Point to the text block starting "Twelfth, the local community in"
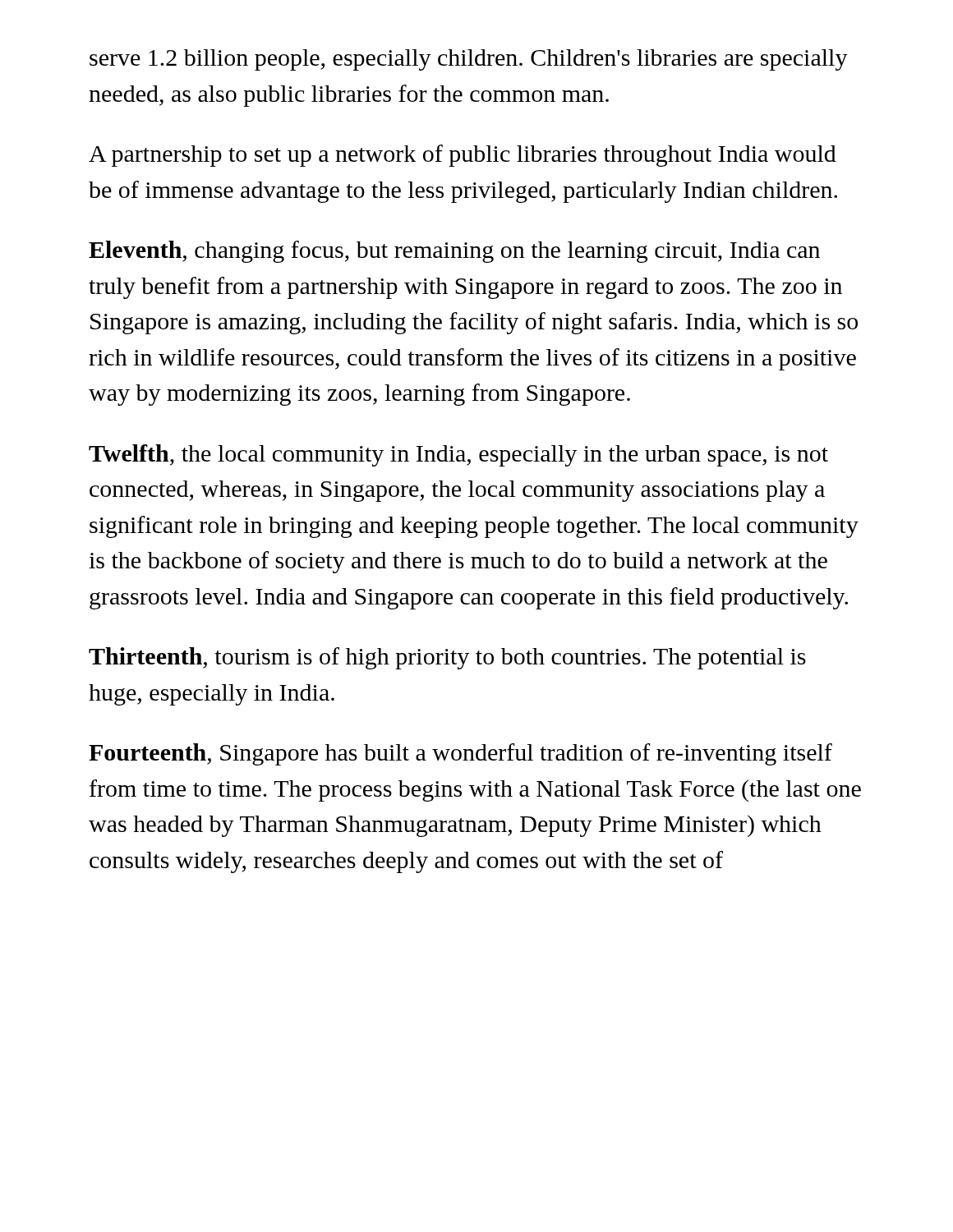Image resolution: width=953 pixels, height=1232 pixels. click(473, 524)
